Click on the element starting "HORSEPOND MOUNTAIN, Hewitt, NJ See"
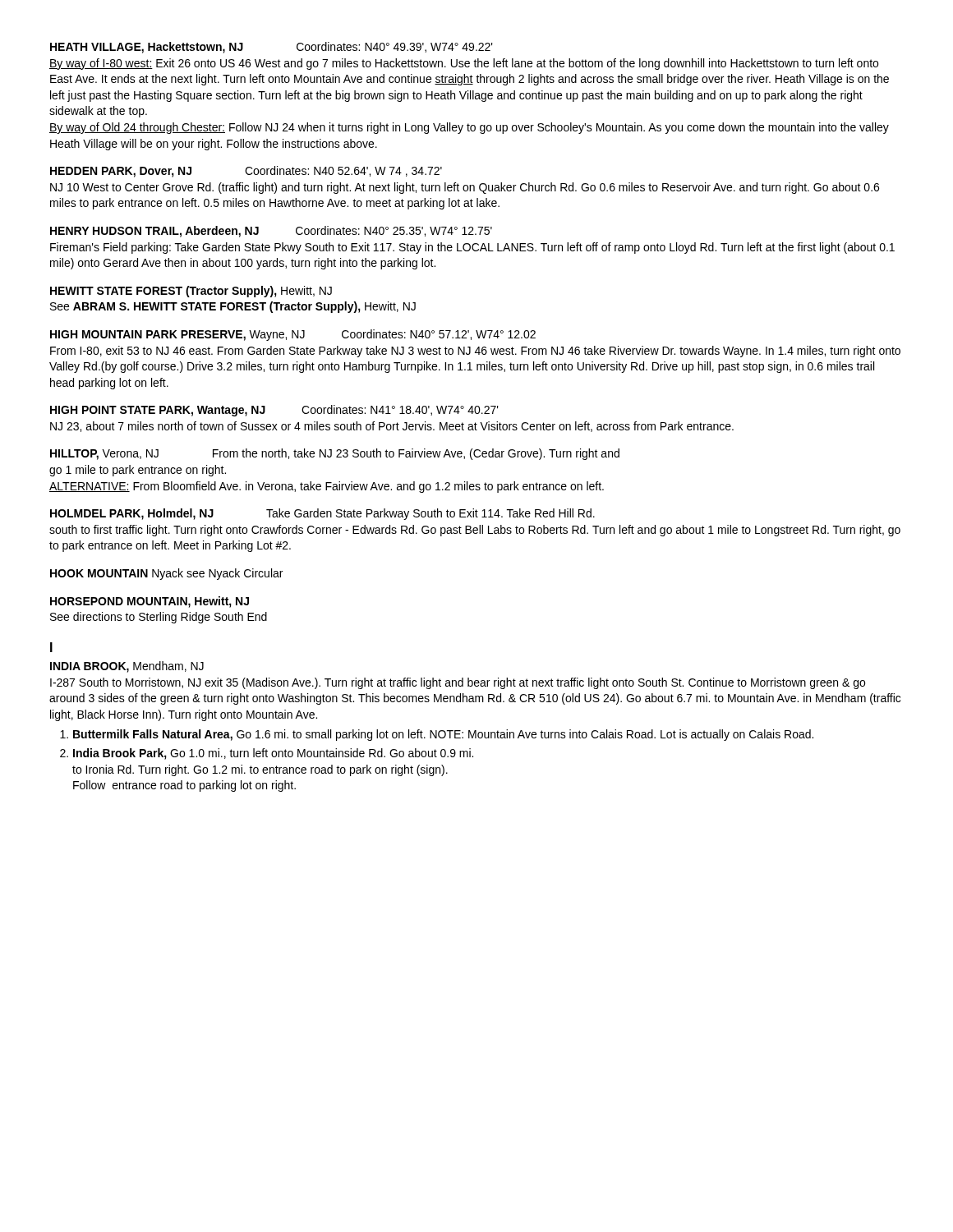This screenshot has height=1232, width=953. point(150,602)
